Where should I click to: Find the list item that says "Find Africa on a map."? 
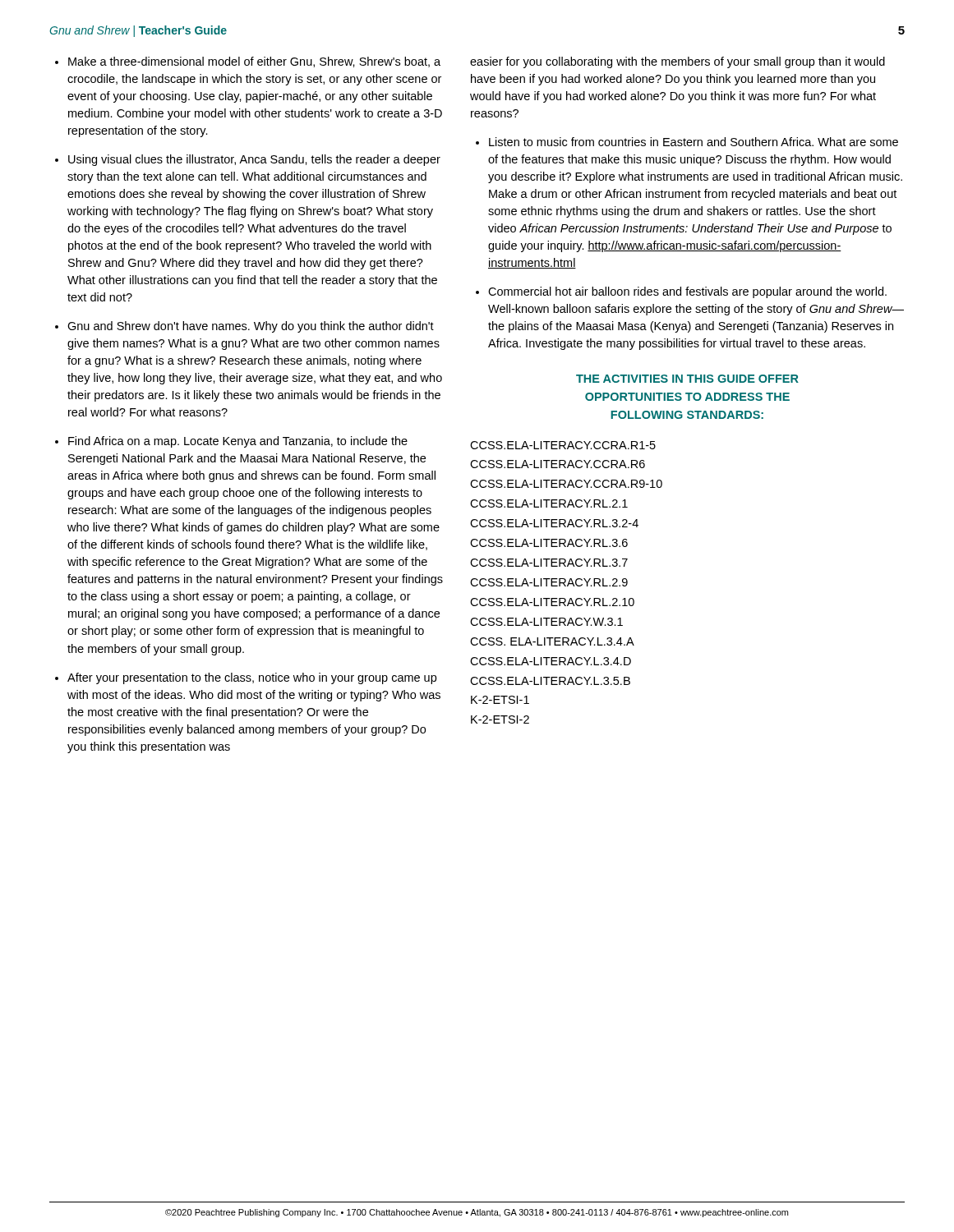(x=255, y=545)
